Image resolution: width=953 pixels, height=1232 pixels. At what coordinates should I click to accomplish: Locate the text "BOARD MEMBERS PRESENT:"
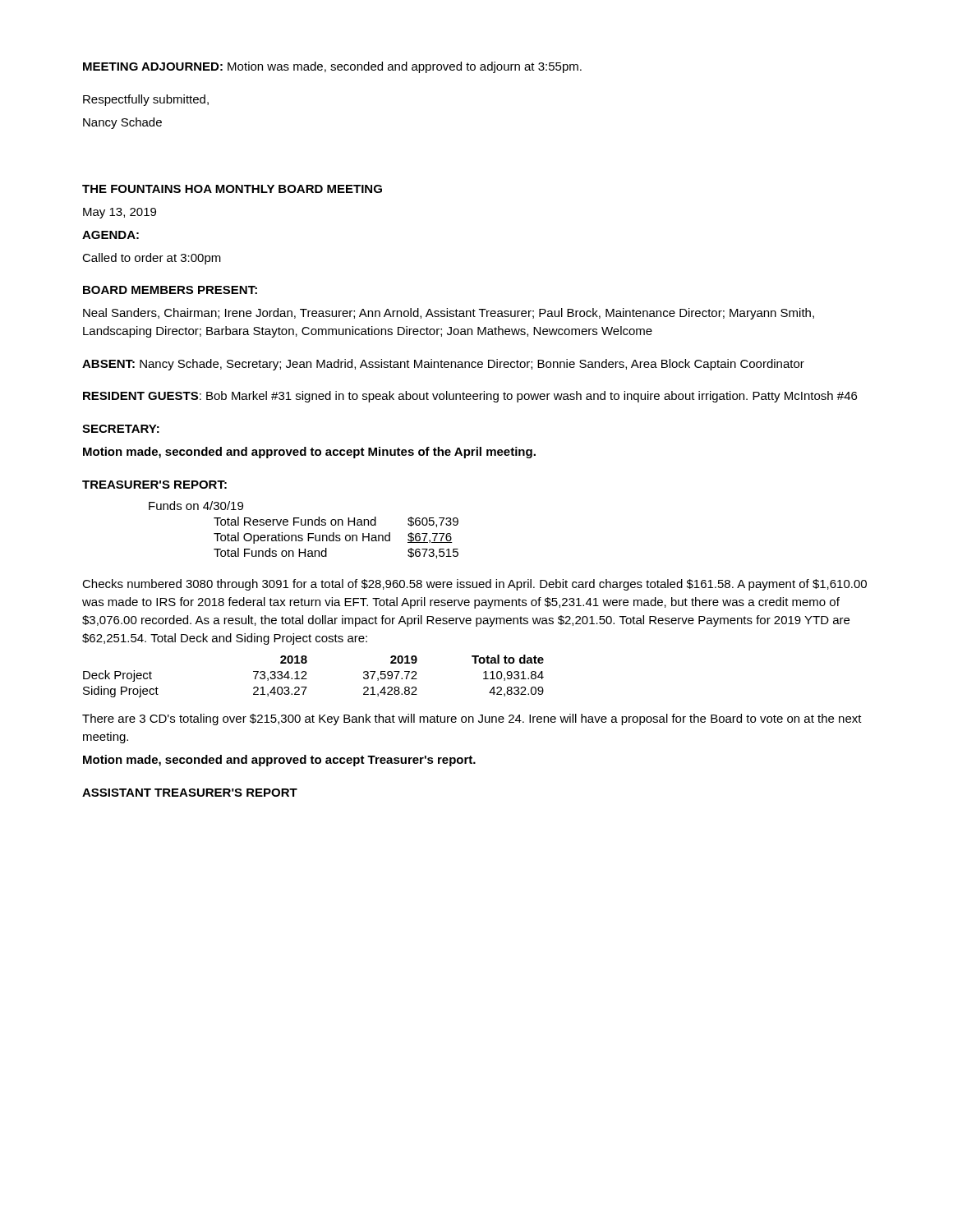tap(170, 290)
